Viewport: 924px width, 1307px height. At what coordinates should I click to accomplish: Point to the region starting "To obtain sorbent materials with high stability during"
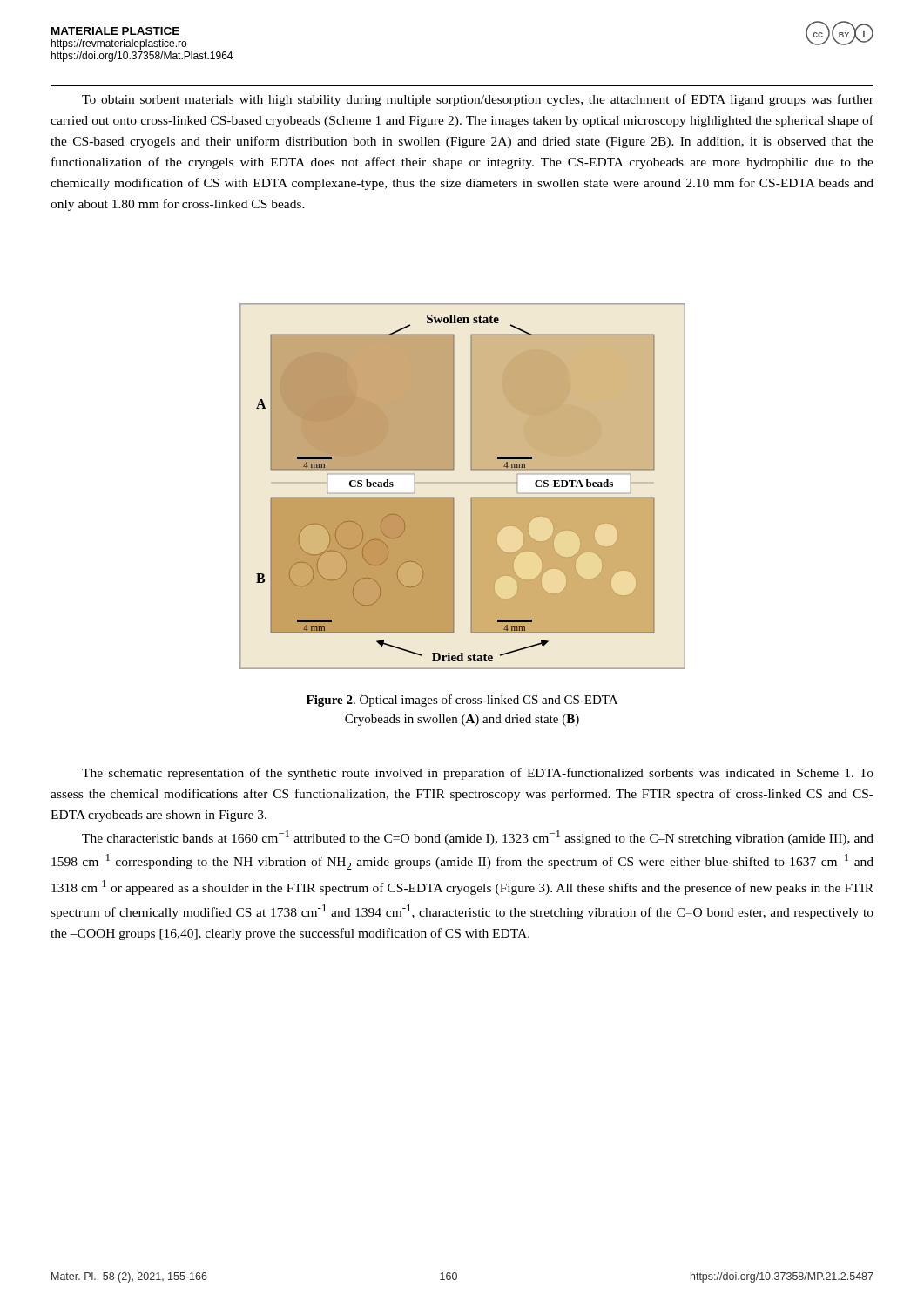click(x=462, y=151)
